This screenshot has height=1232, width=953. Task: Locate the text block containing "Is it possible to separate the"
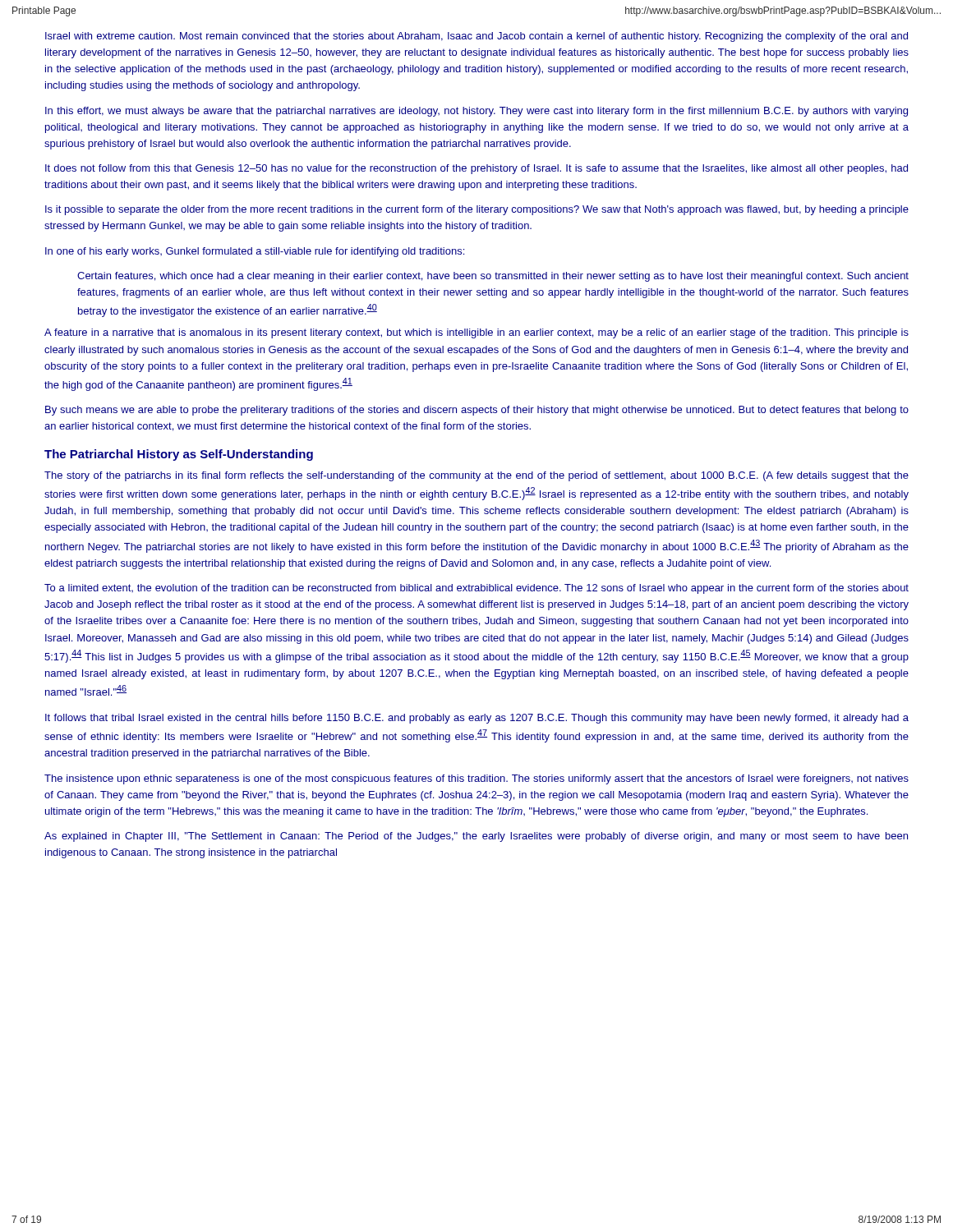tap(476, 218)
